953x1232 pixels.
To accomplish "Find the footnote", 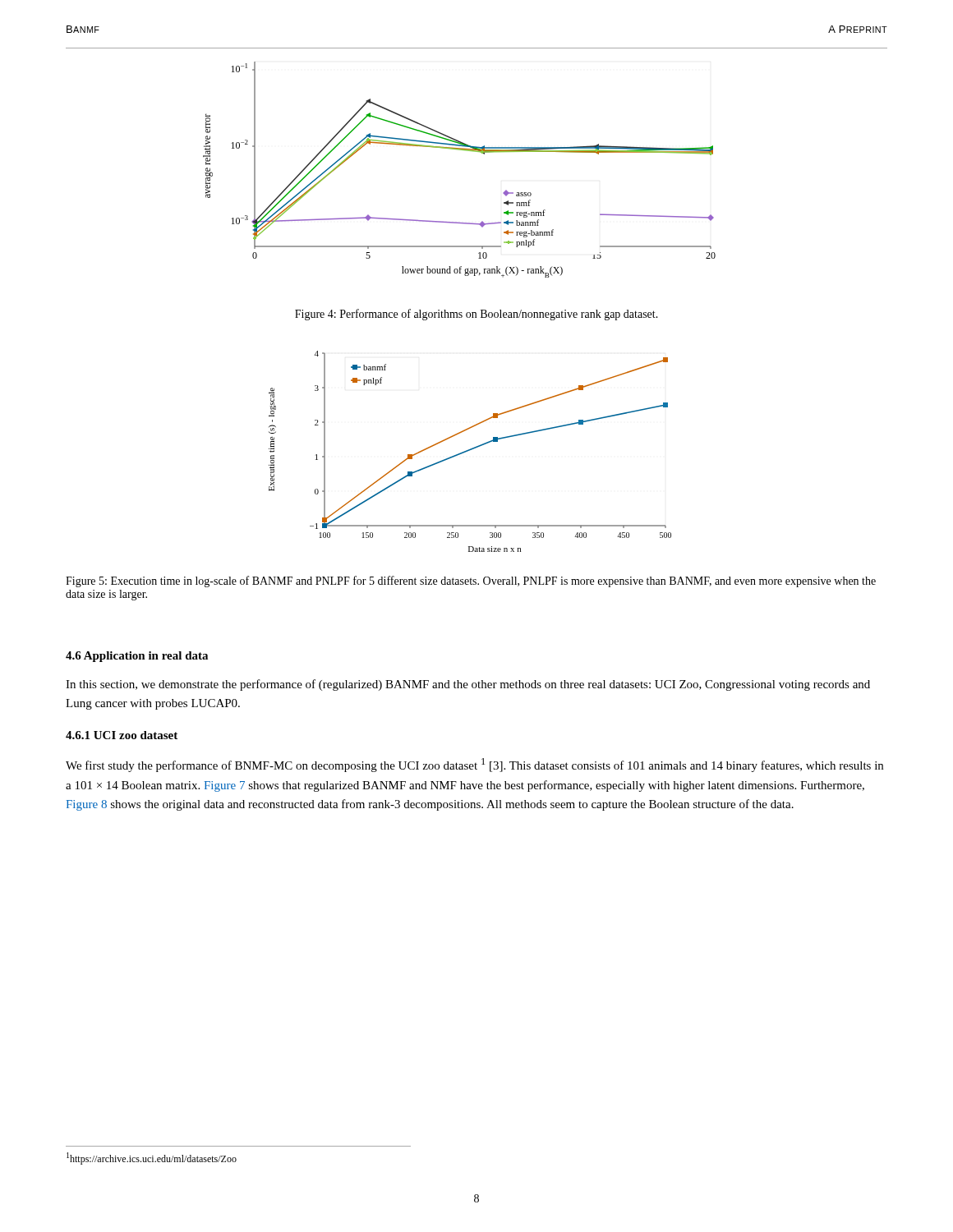I will (151, 1158).
